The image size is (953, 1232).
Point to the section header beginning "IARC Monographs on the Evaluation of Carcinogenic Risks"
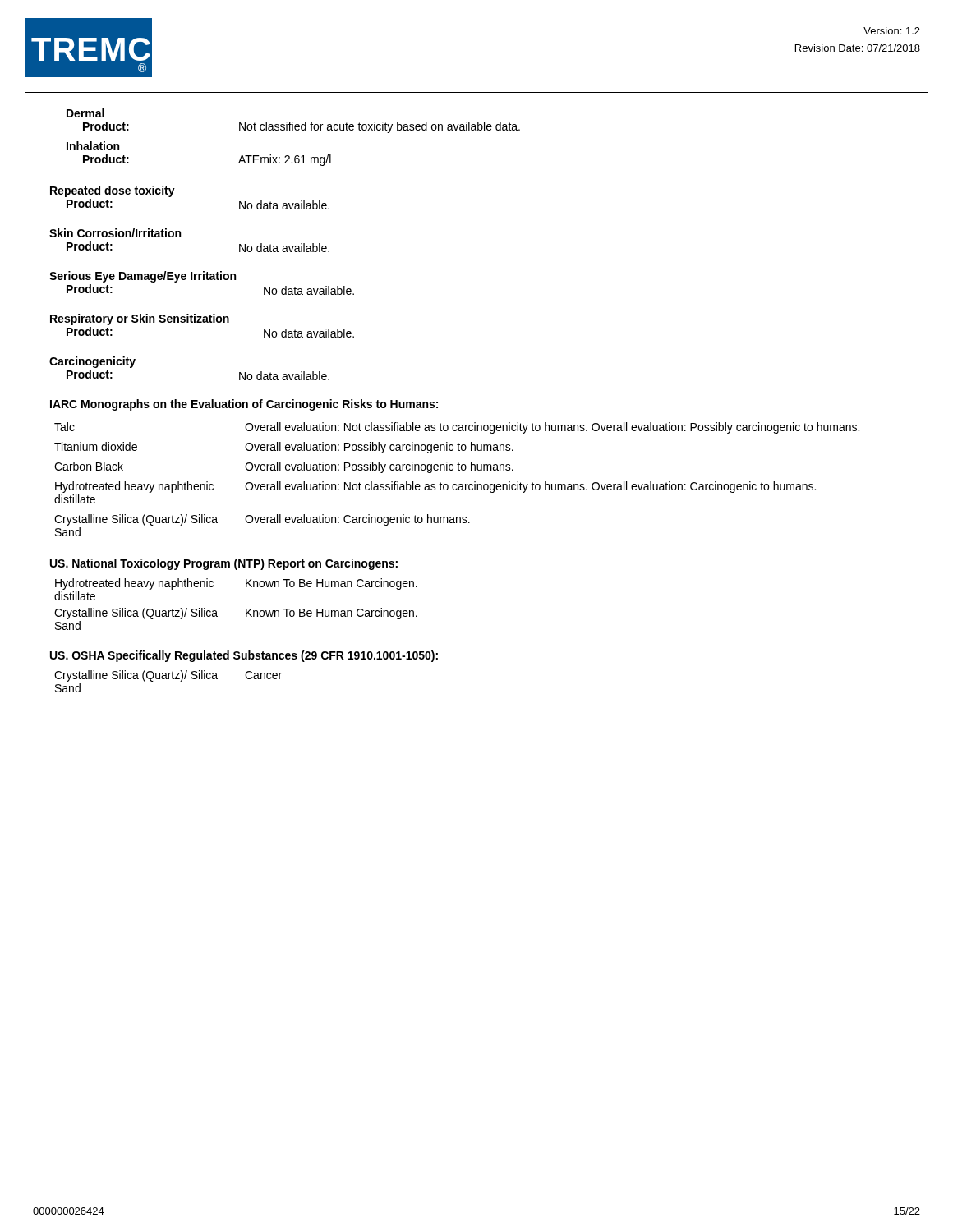click(244, 404)
